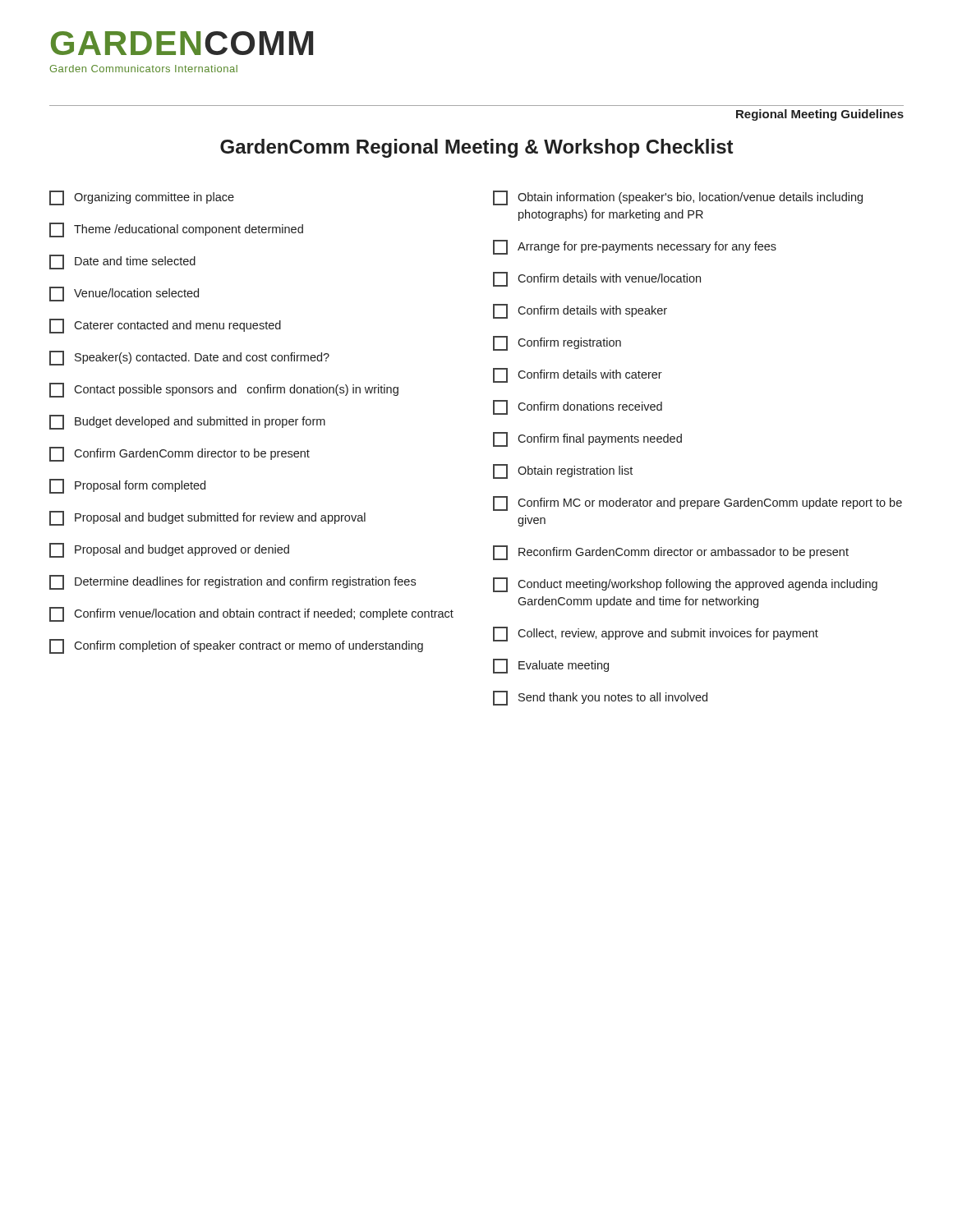The width and height of the screenshot is (953, 1232).
Task: Find the passage starting "Caterer contacted and menu"
Action: [x=255, y=326]
